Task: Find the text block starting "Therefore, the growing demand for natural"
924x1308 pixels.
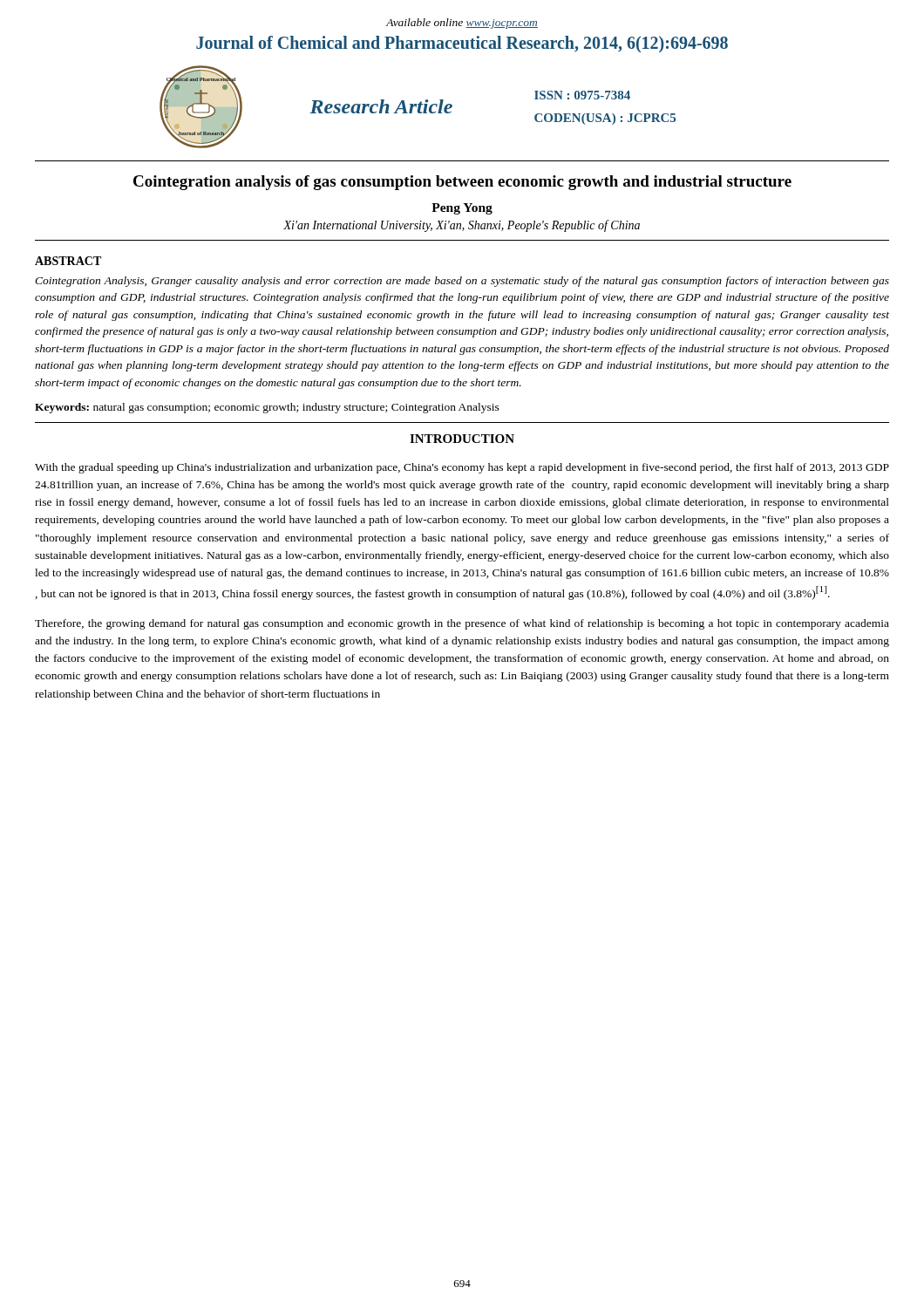Action: click(x=462, y=659)
